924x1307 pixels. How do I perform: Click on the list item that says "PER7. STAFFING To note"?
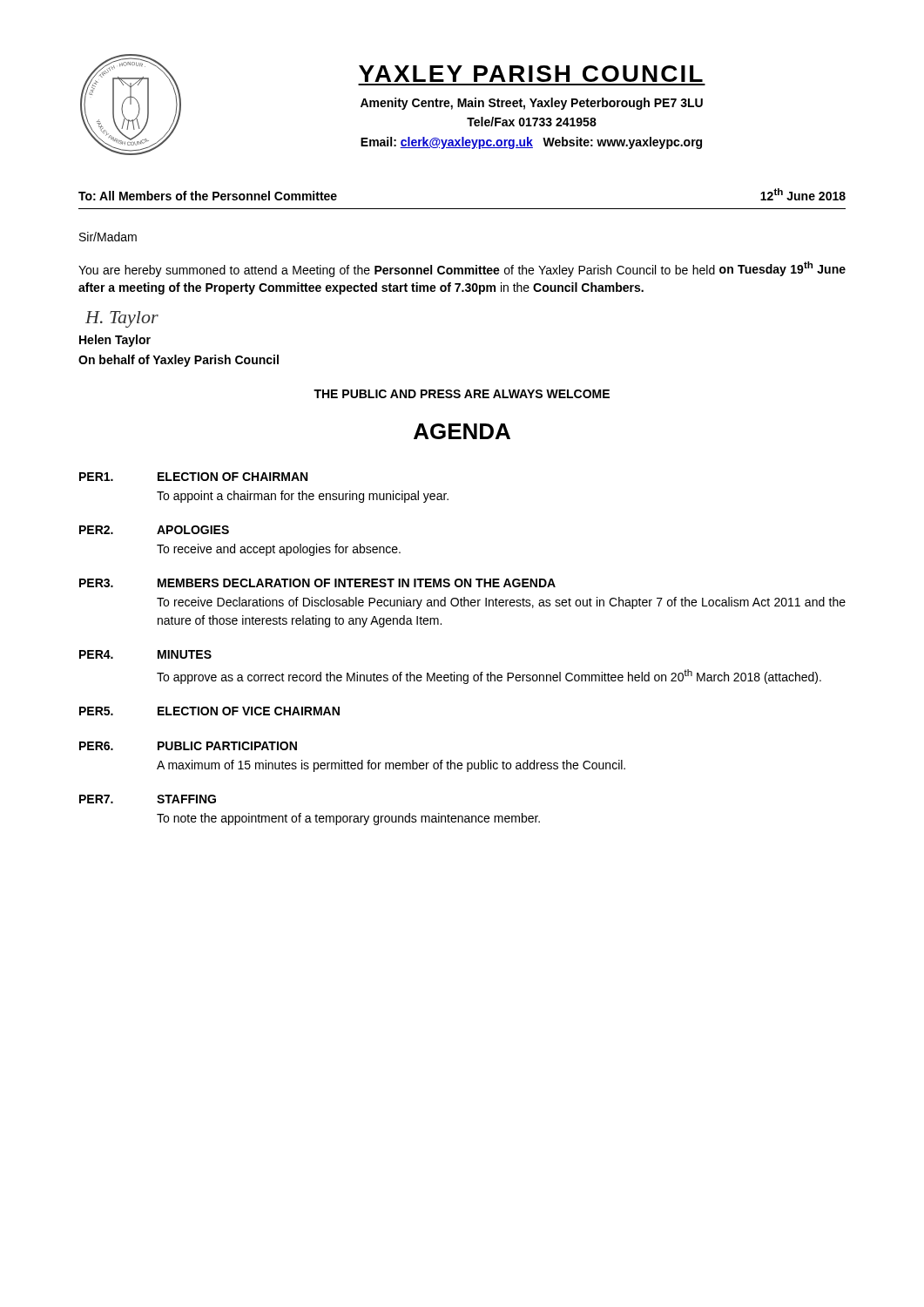pyautogui.click(x=462, y=810)
